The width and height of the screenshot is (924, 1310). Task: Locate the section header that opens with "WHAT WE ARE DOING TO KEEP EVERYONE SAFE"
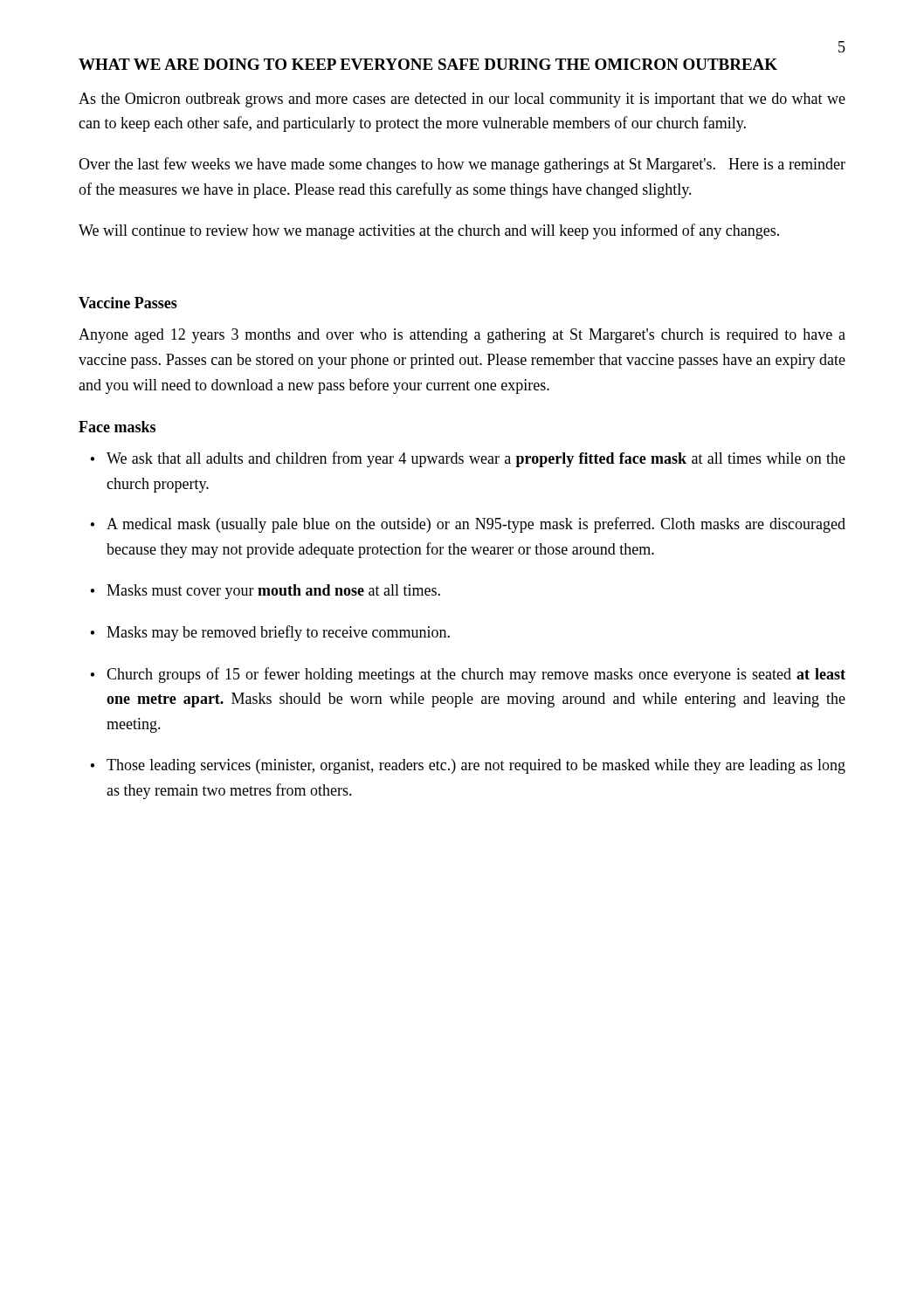pos(428,64)
